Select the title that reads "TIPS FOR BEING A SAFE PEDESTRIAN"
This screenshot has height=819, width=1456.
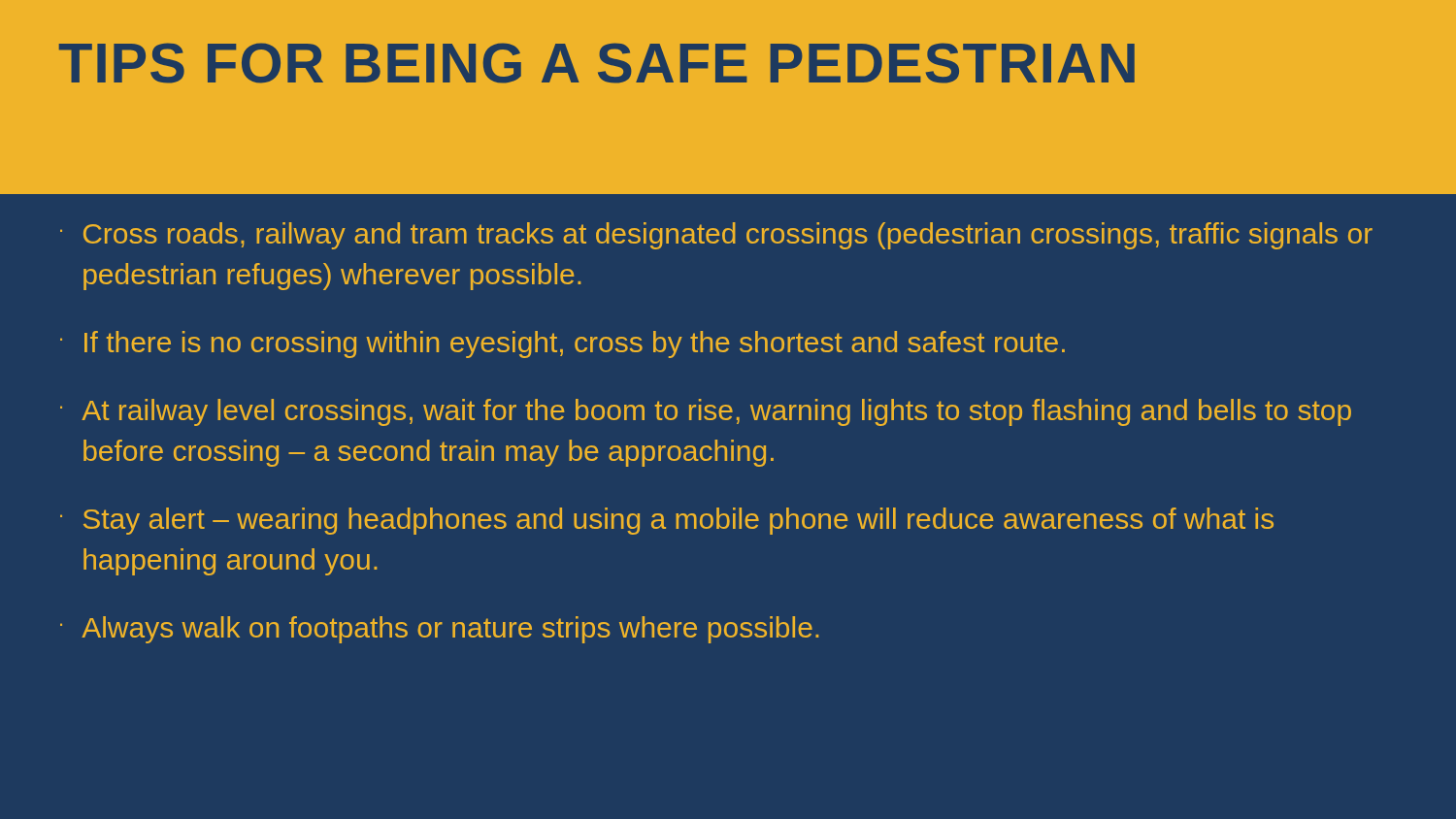tap(599, 63)
